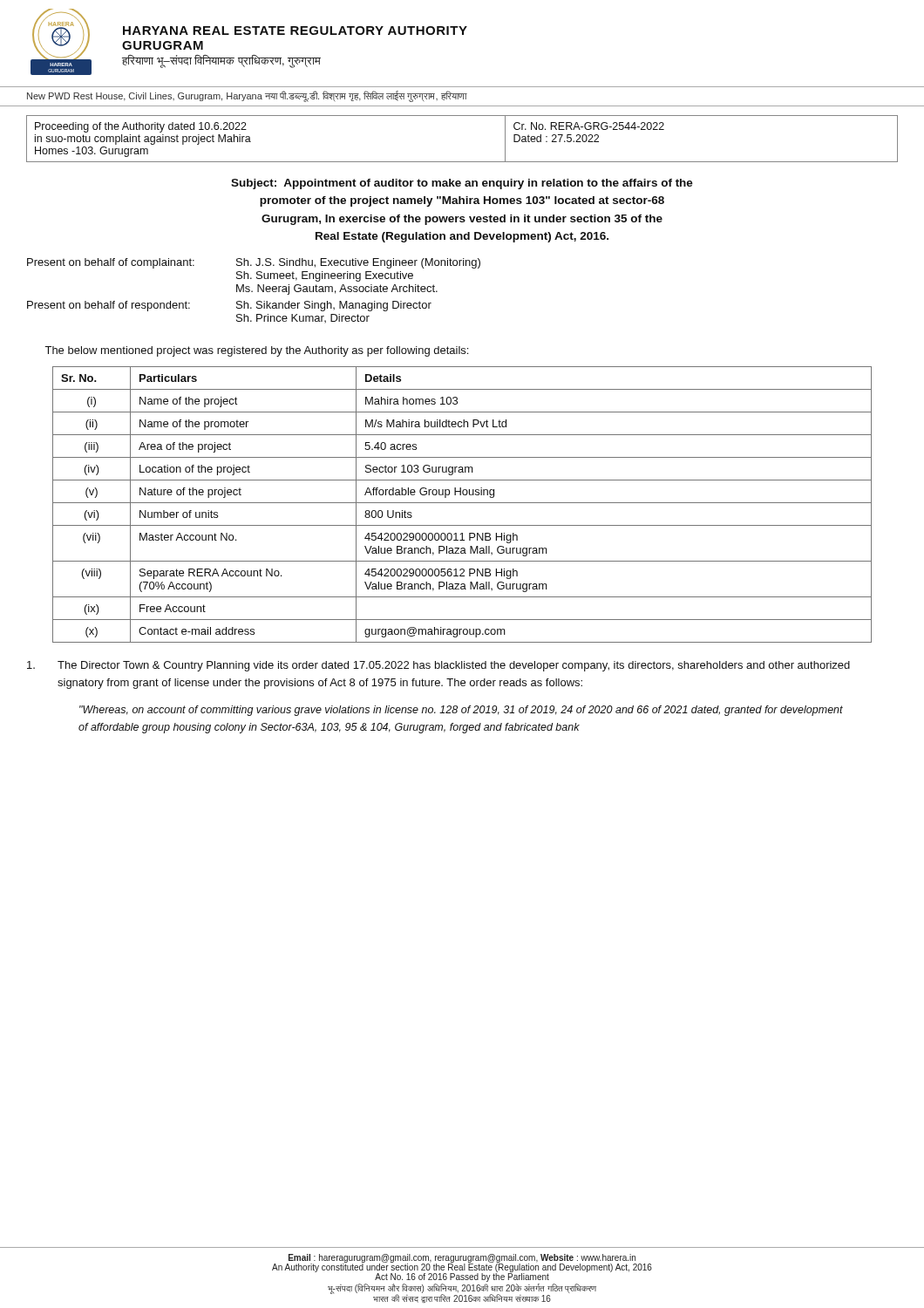Find the text block that says "Present on behalf of complainant: Sh."
The image size is (924, 1308).
coord(254,263)
